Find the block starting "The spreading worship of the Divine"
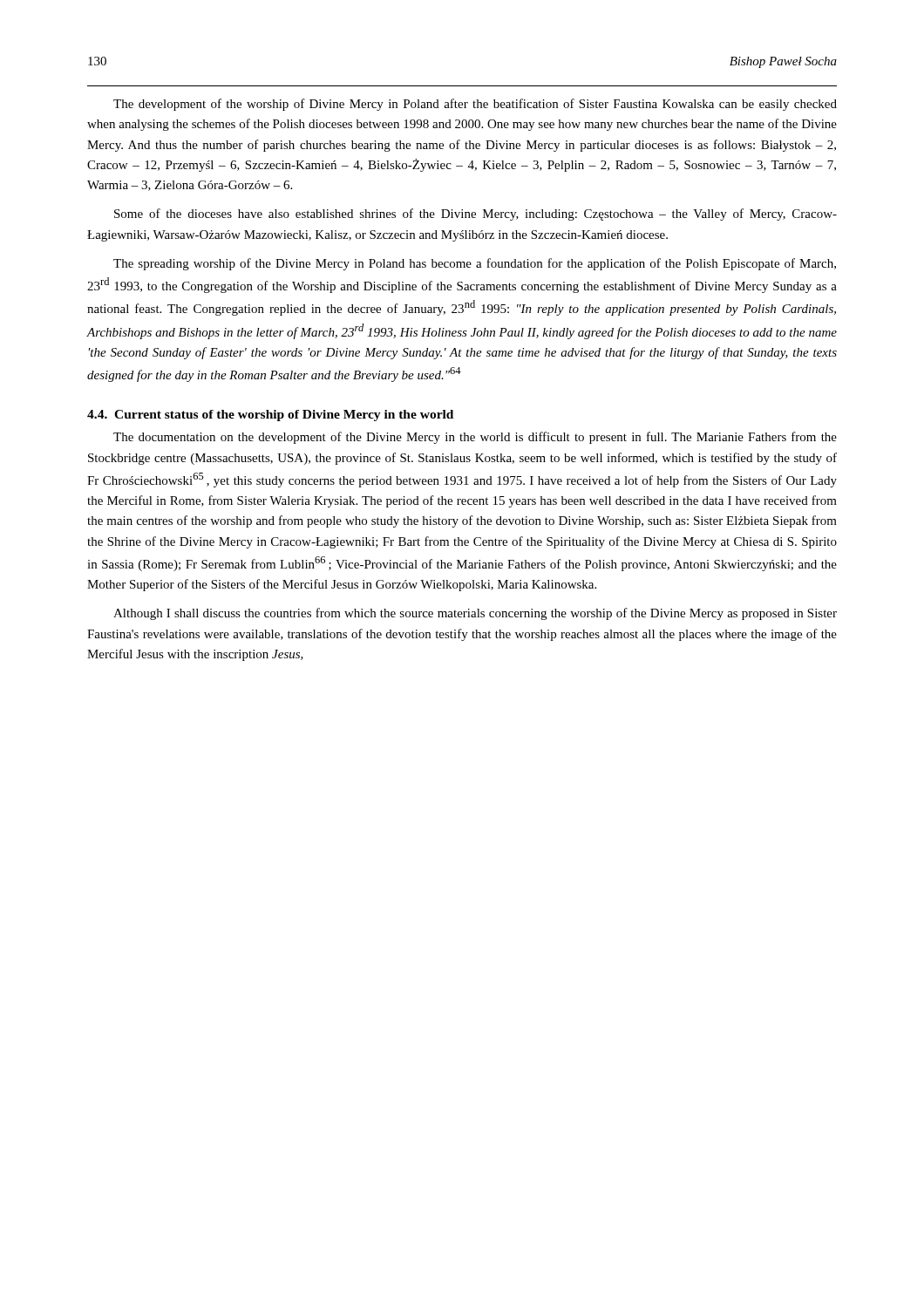This screenshot has width=924, height=1308. click(462, 319)
